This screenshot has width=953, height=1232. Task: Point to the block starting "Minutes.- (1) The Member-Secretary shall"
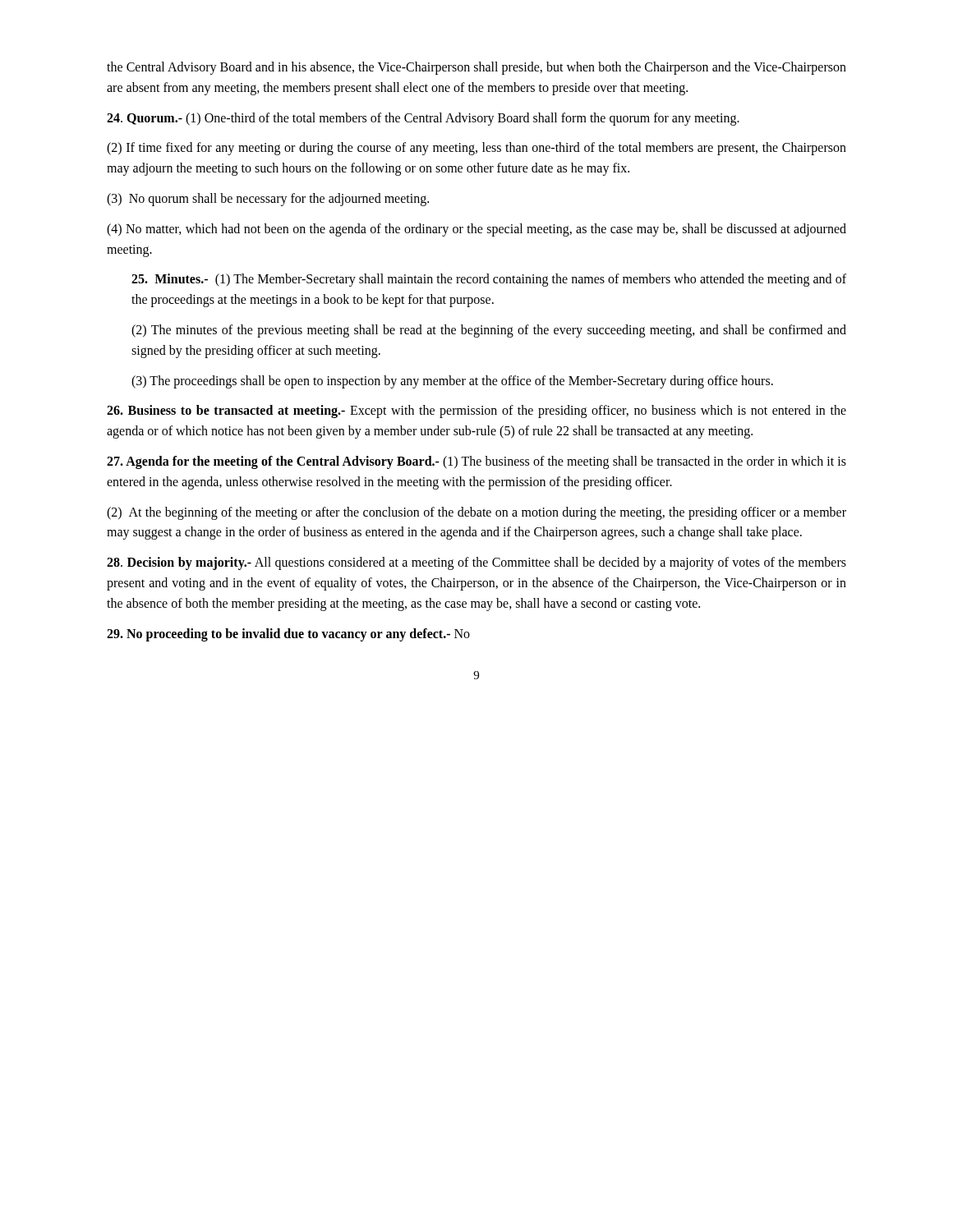click(489, 289)
